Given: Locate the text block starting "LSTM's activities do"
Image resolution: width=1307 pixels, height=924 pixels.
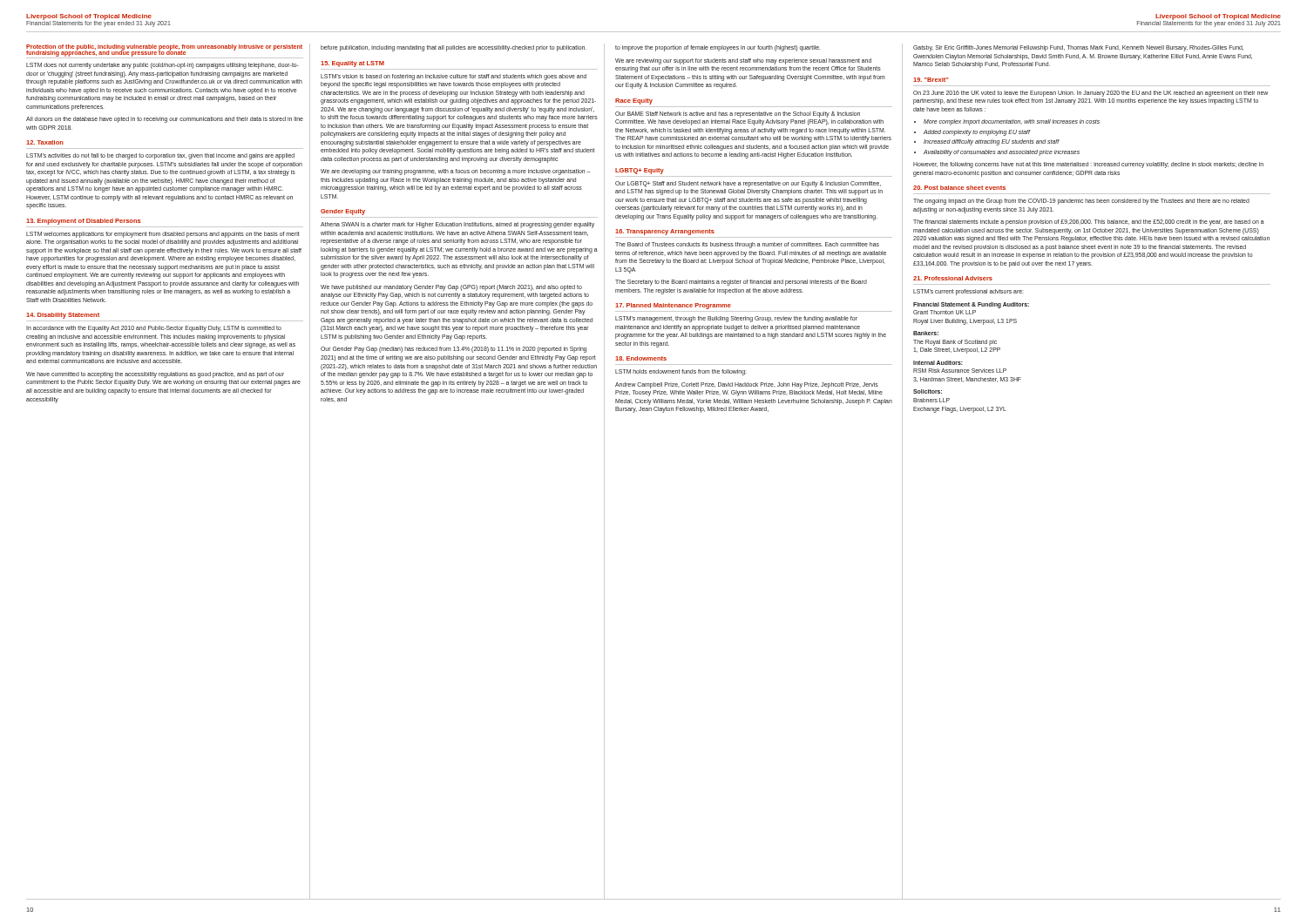Looking at the screenshot, I should click(x=164, y=180).
